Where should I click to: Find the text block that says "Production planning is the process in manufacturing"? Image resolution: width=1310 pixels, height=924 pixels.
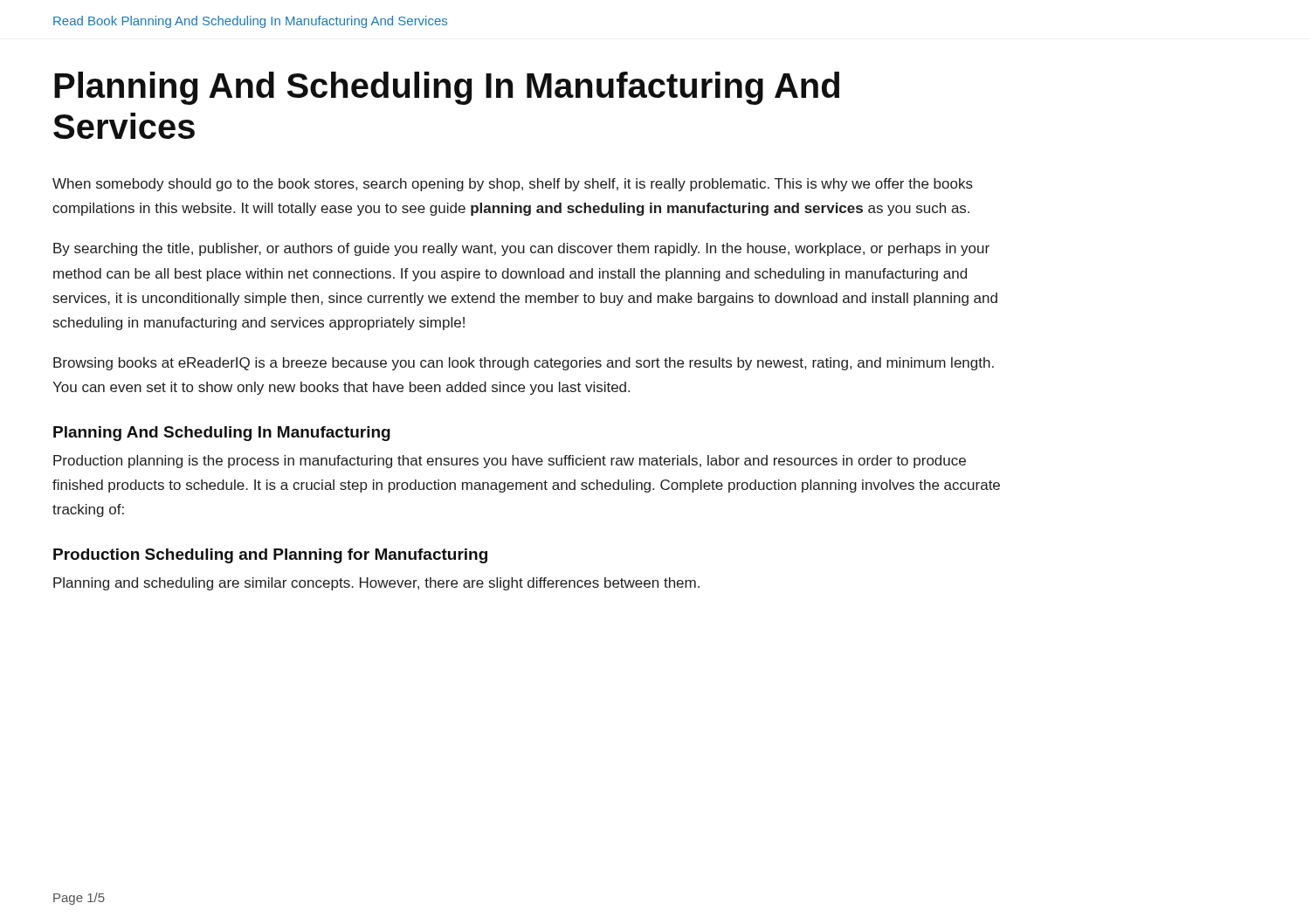(x=527, y=485)
